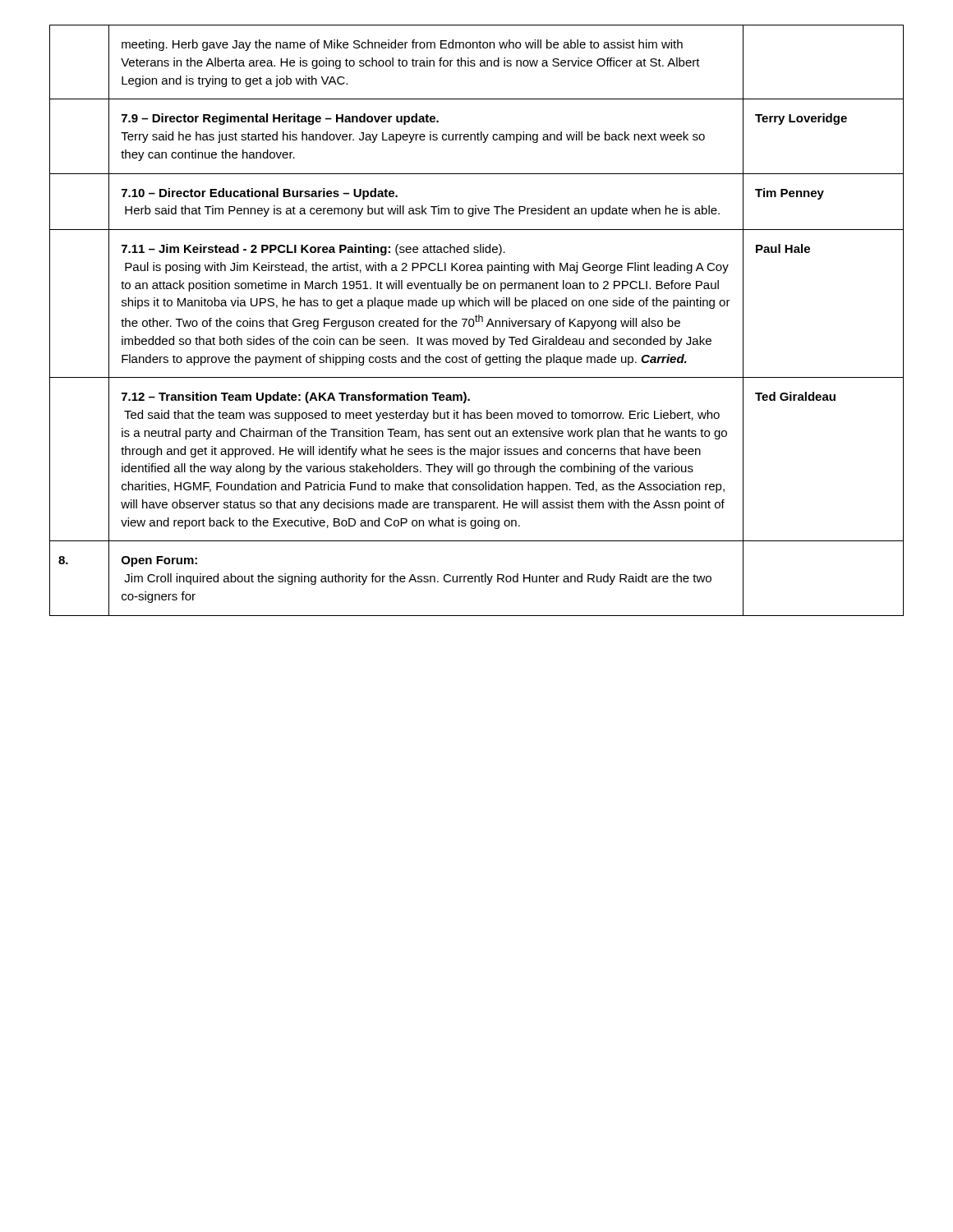Point to the block starting "10 – Director"
Image resolution: width=953 pixels, height=1232 pixels.
(x=421, y=201)
